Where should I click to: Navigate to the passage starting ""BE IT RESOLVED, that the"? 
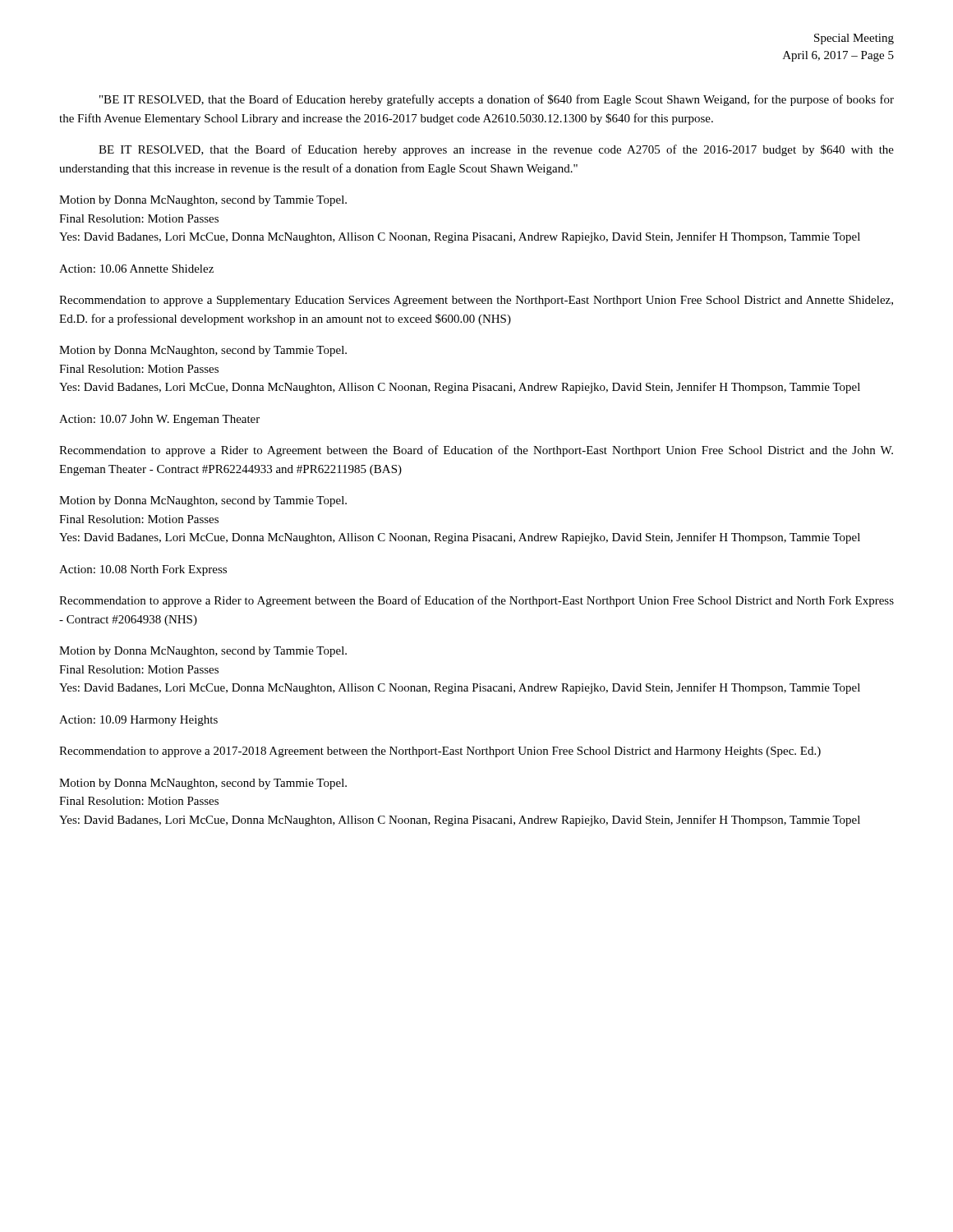click(476, 109)
